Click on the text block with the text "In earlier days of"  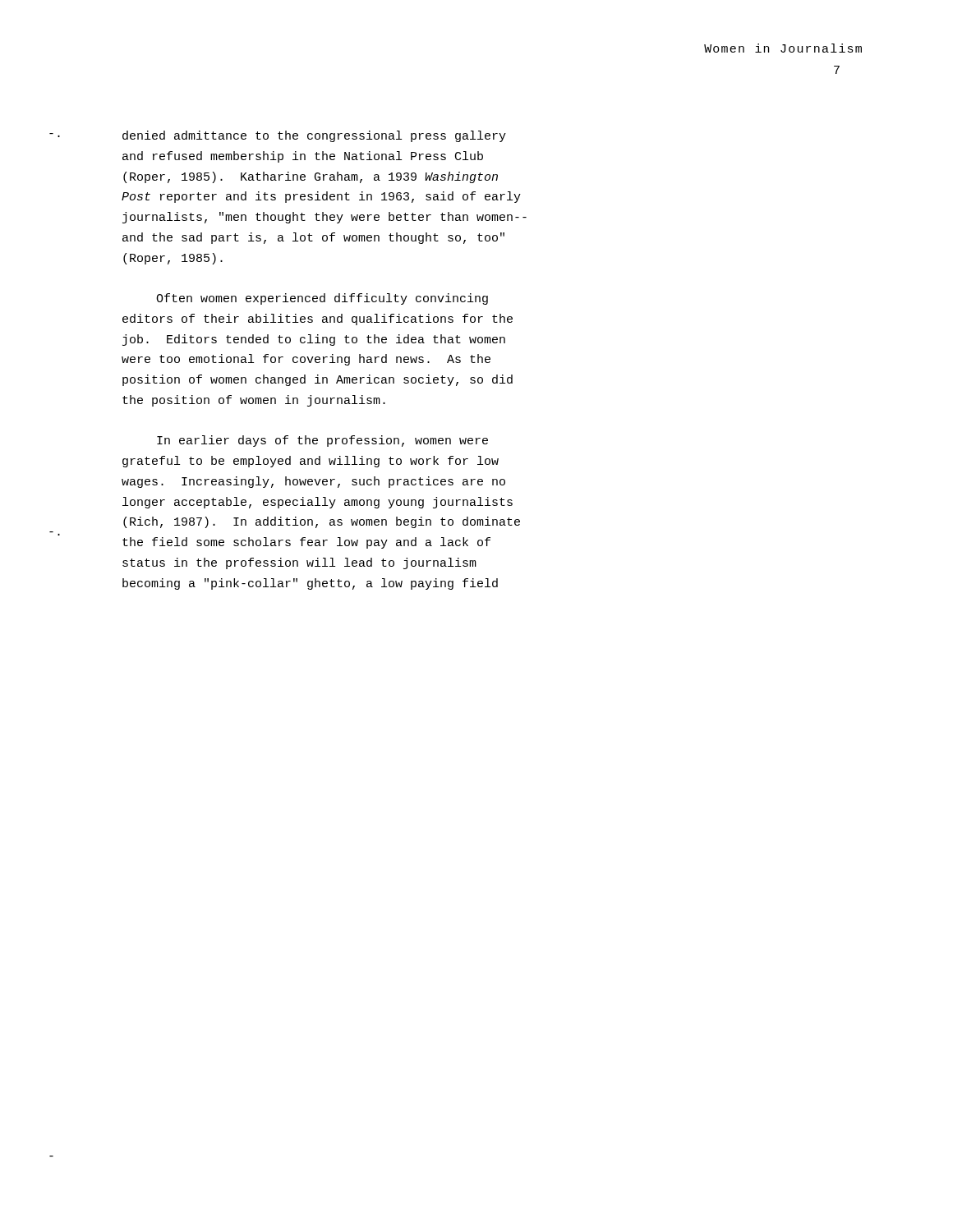click(321, 513)
